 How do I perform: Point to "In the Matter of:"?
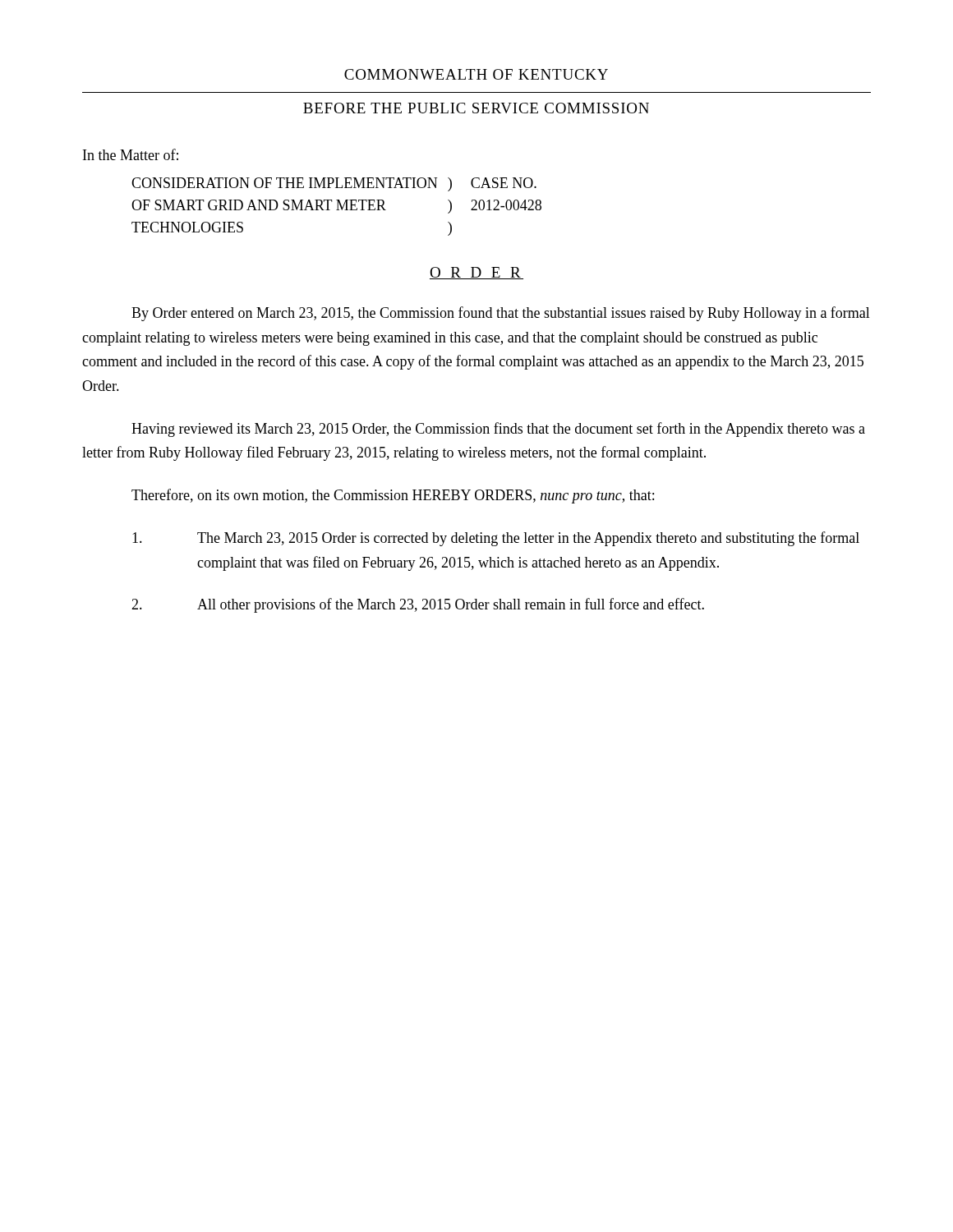(131, 155)
